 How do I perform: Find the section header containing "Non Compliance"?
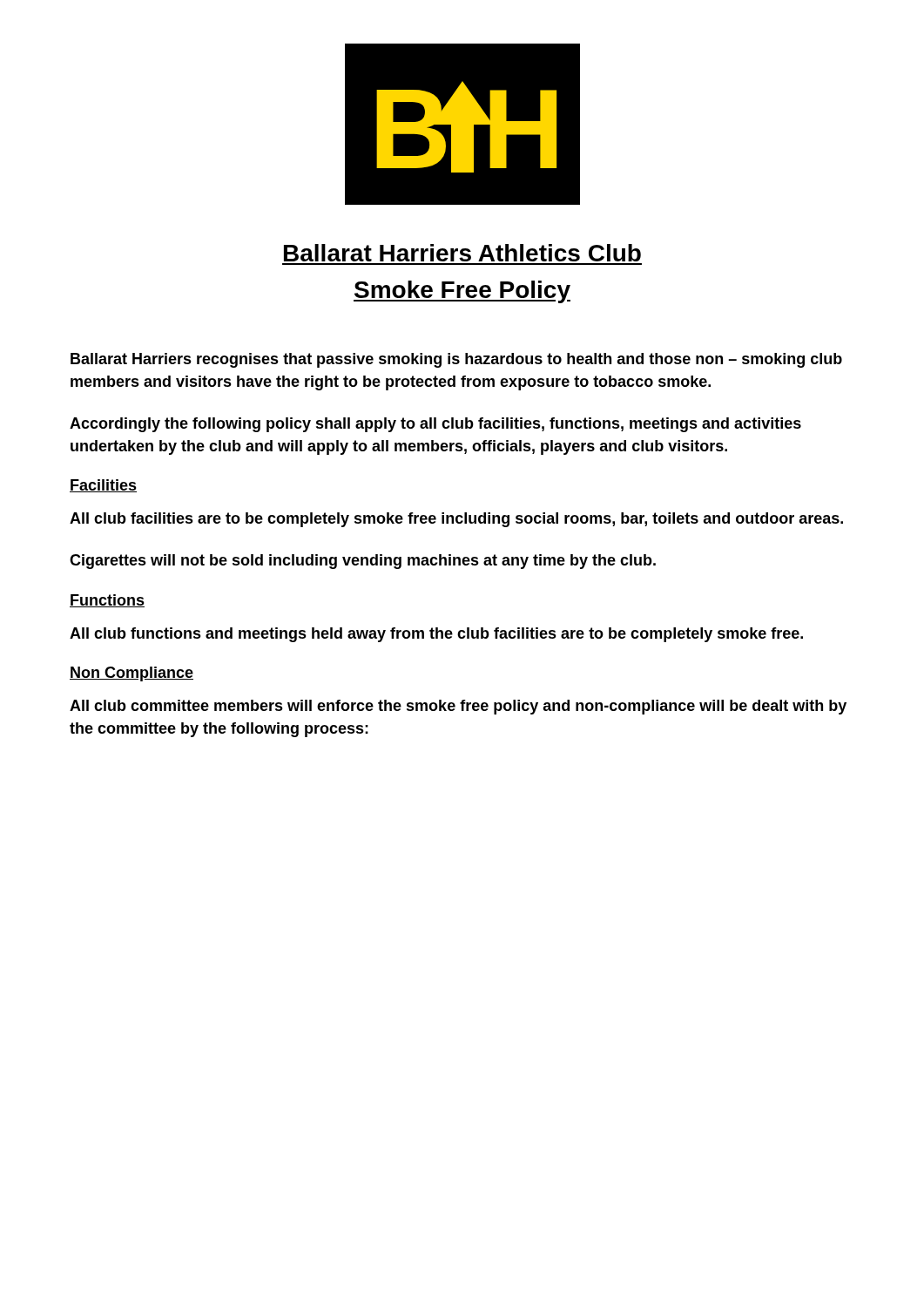[x=132, y=672]
